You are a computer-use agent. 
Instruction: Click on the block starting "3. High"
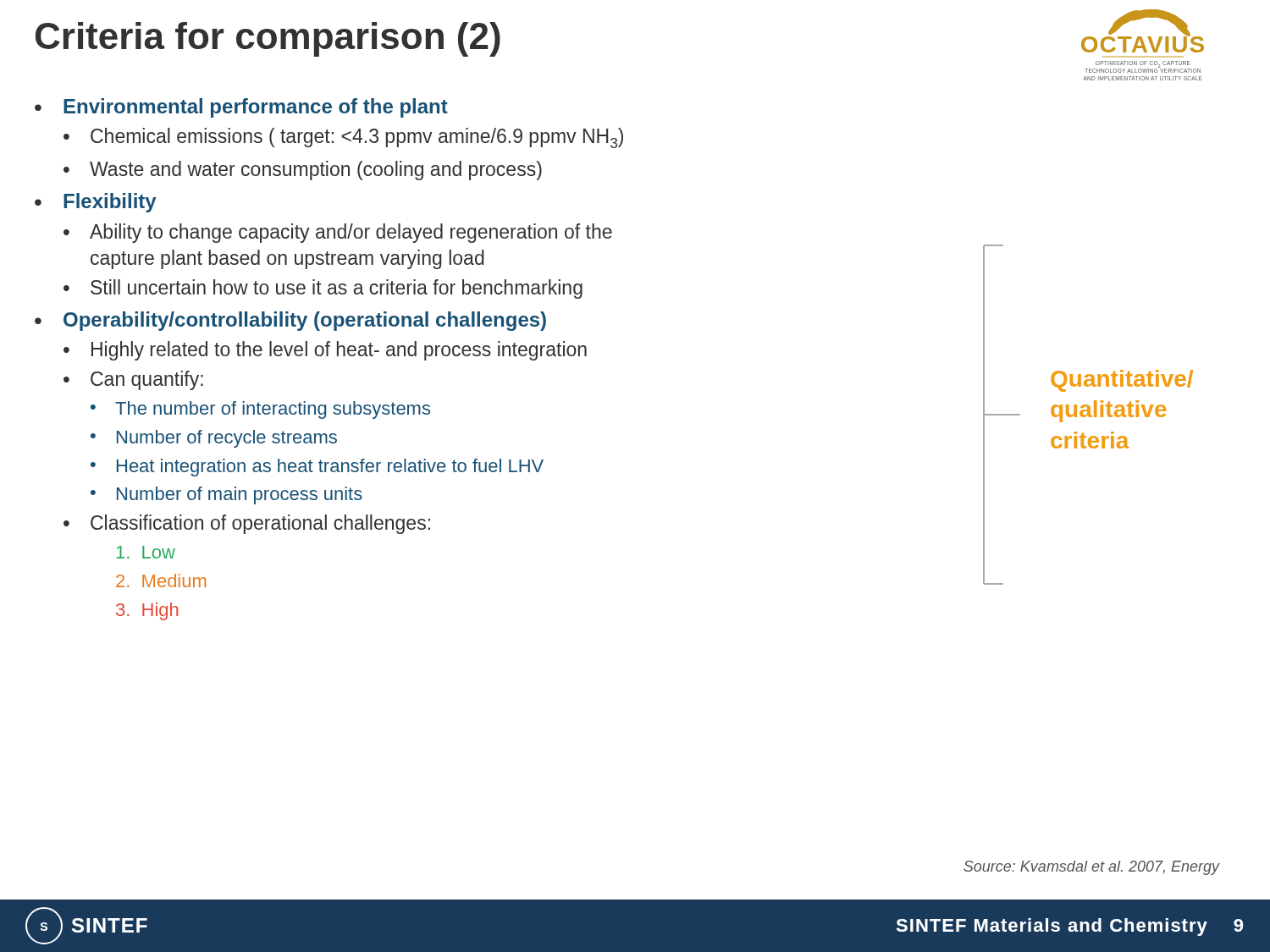(147, 609)
